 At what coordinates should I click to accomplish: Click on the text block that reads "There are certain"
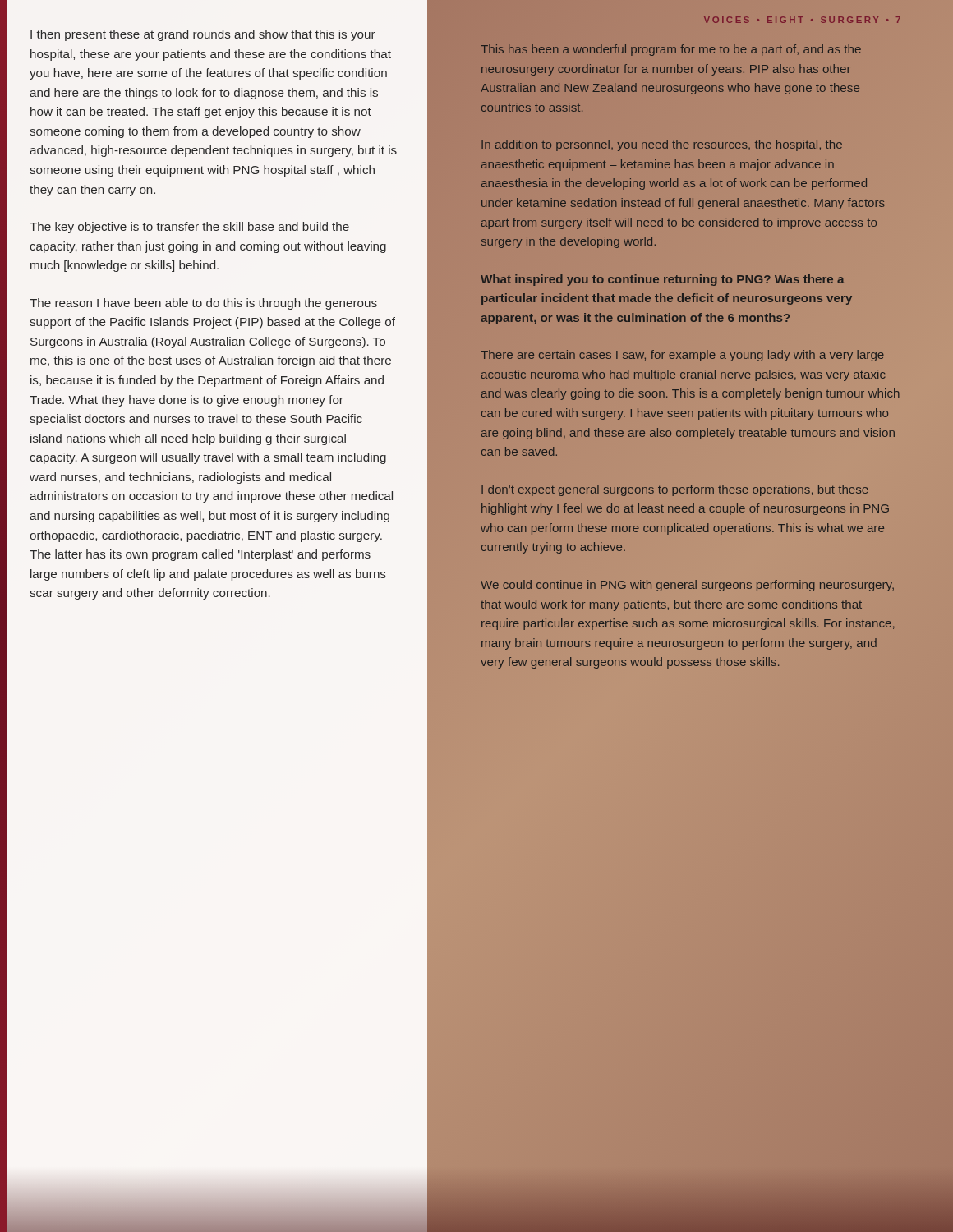690,403
